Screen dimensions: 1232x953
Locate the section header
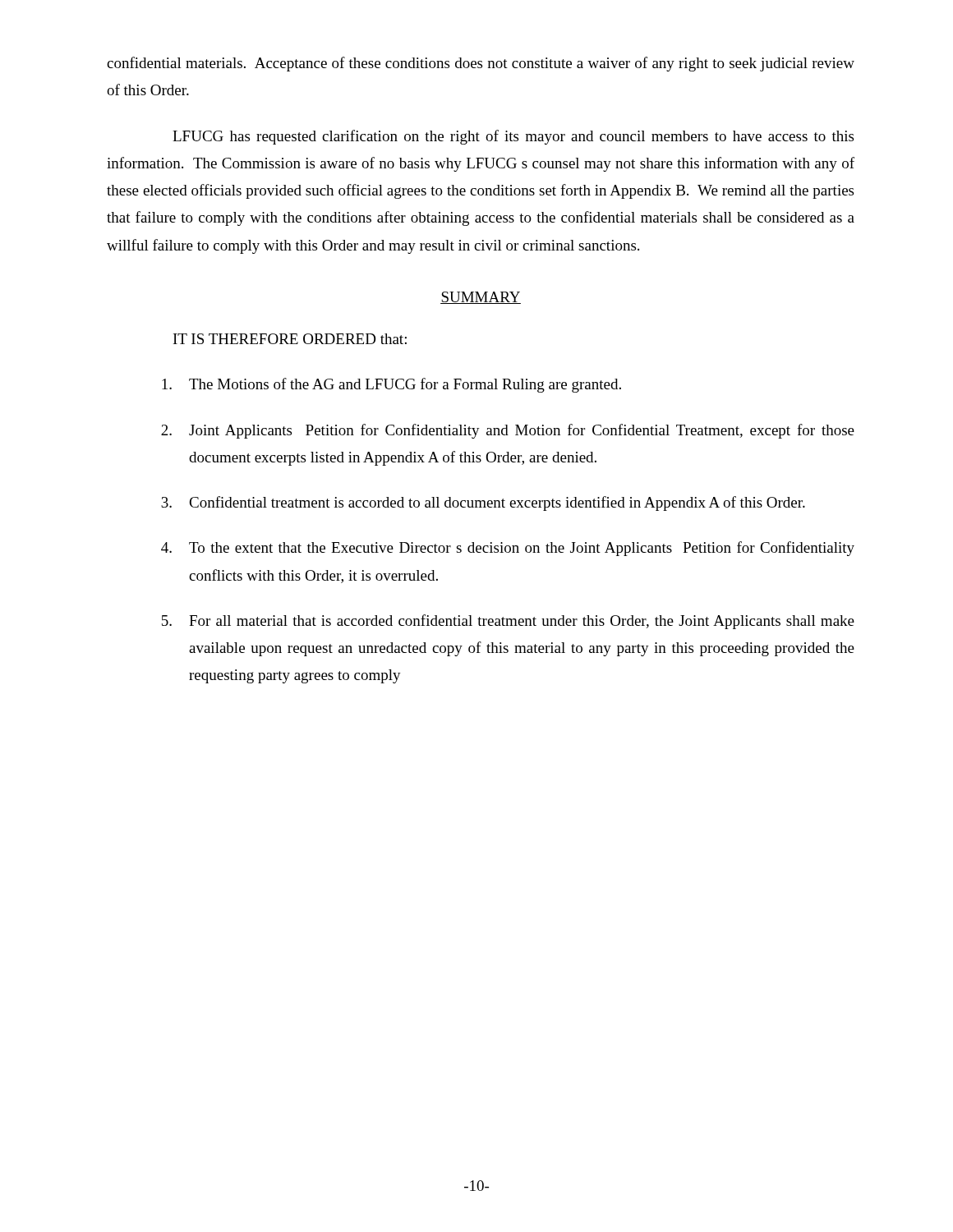pyautogui.click(x=481, y=297)
